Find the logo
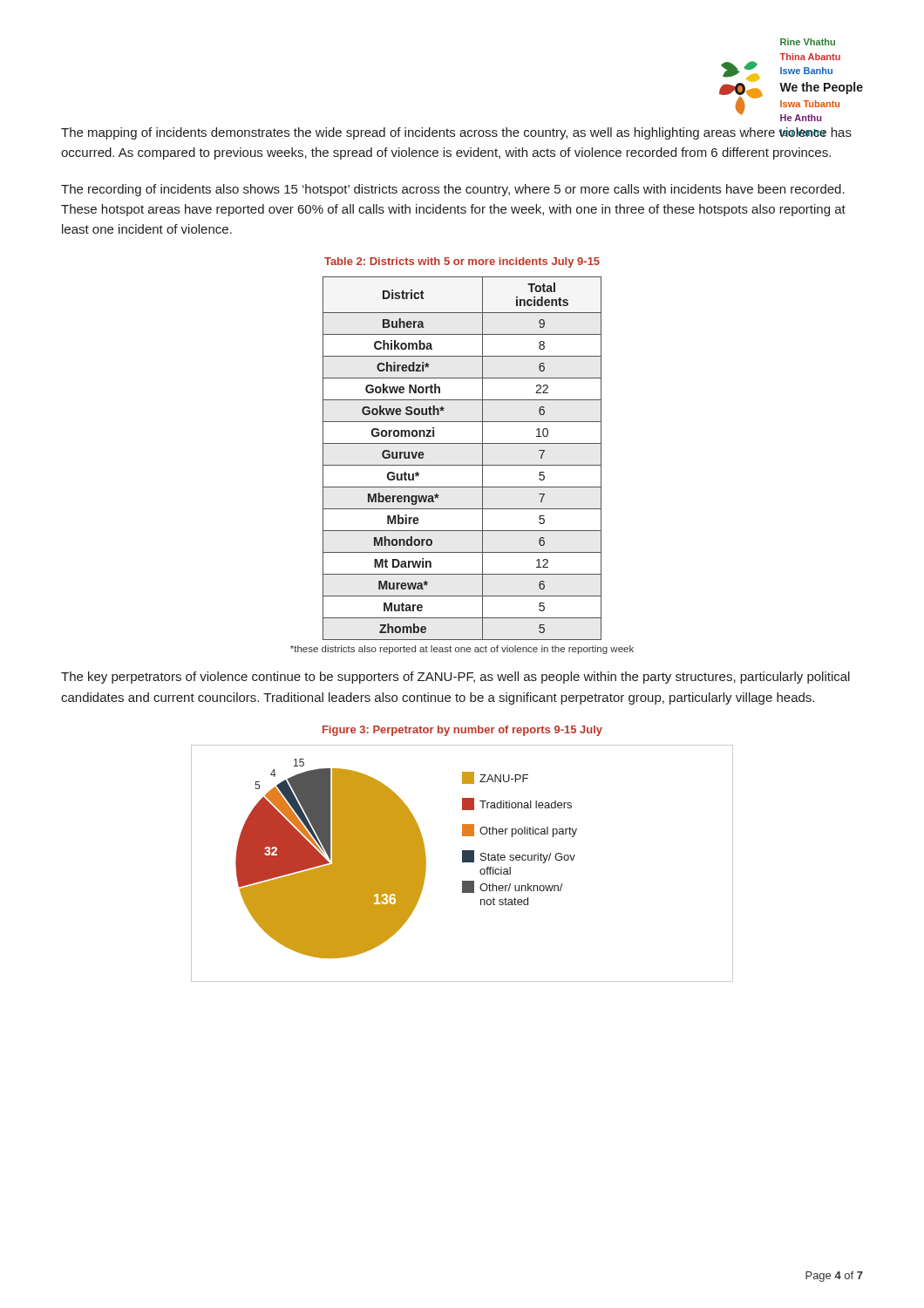 coord(787,87)
